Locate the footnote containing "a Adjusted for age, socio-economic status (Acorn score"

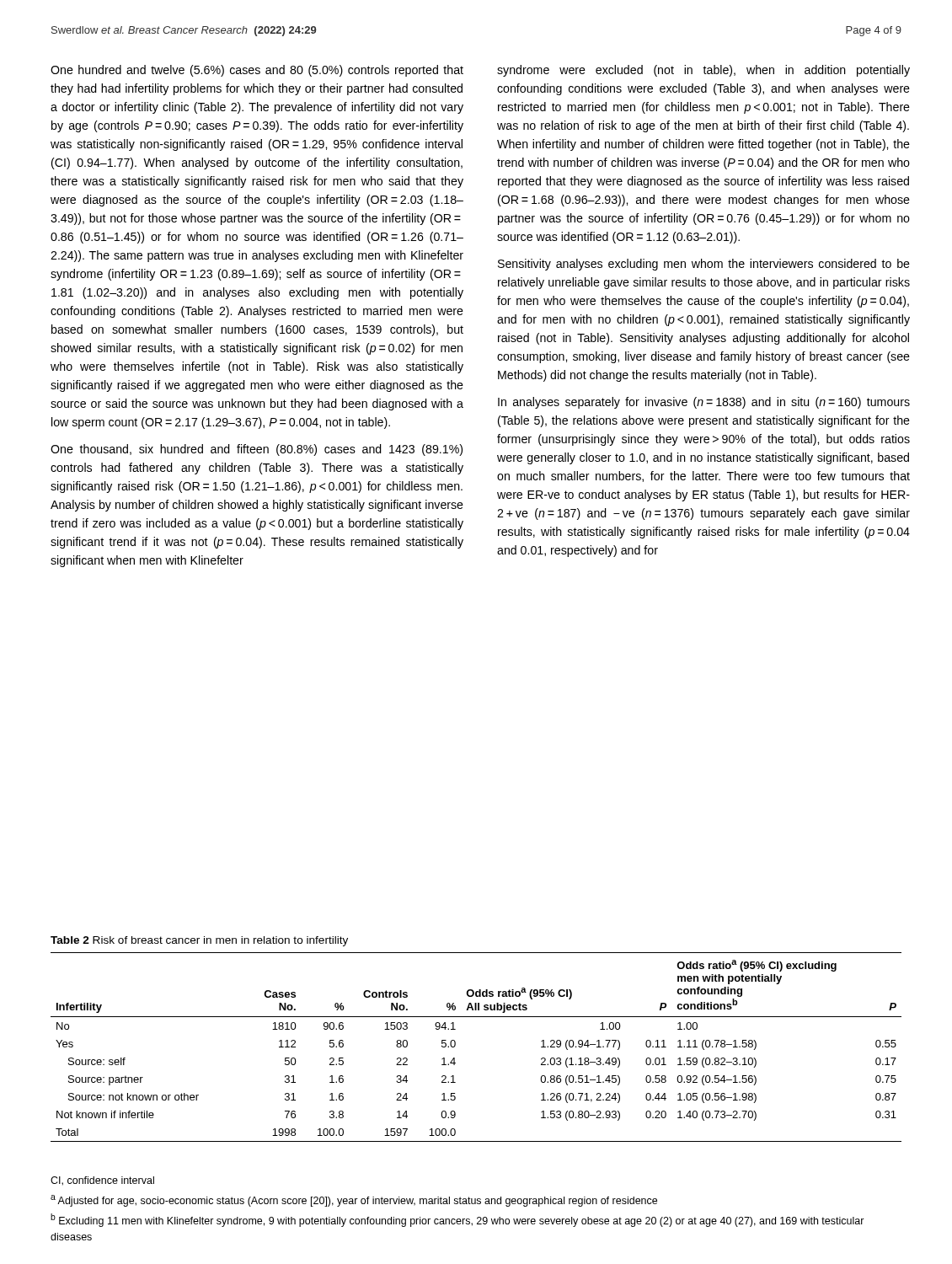coord(476,1200)
